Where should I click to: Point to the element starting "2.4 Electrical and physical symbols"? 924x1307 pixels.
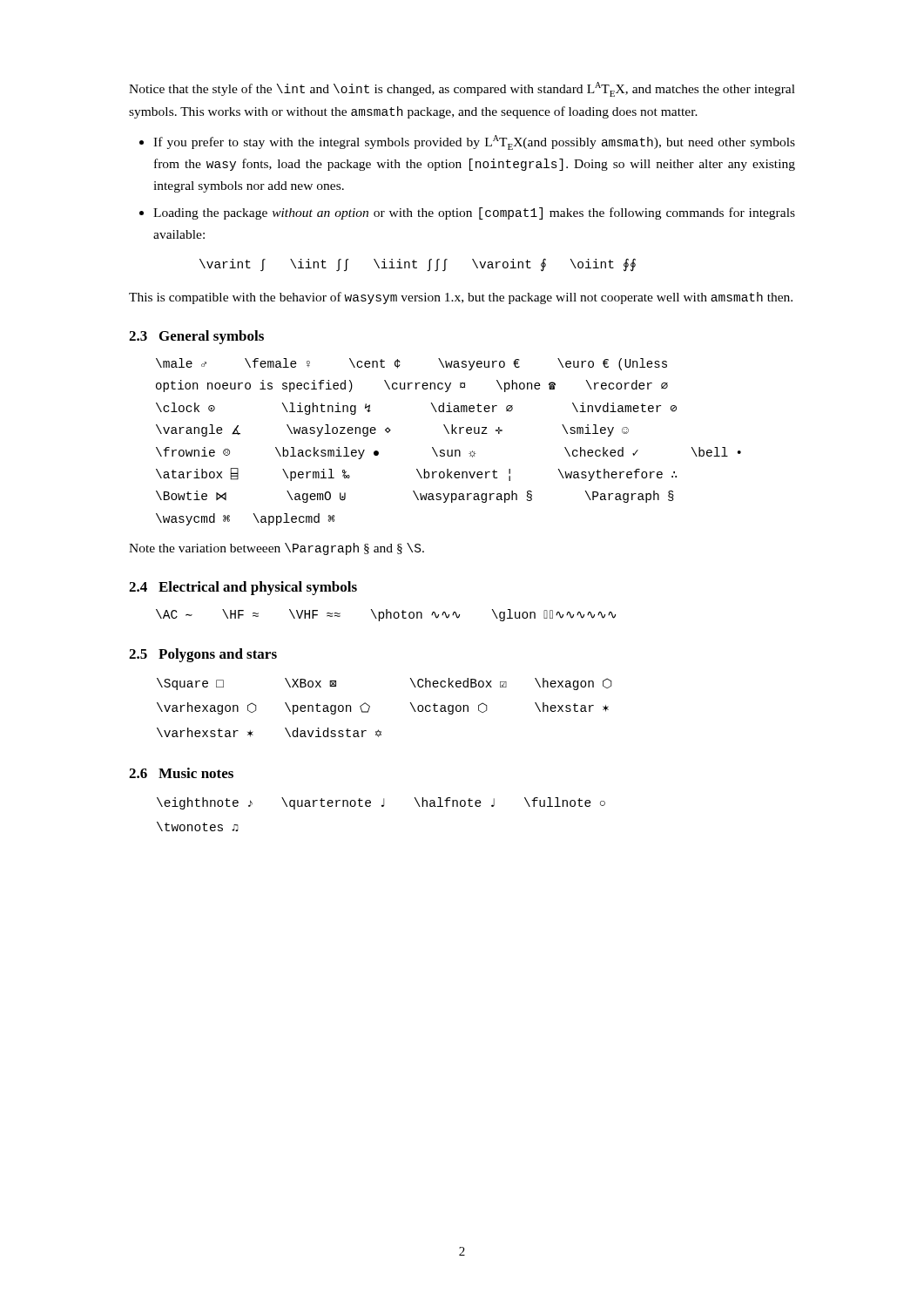tap(243, 588)
